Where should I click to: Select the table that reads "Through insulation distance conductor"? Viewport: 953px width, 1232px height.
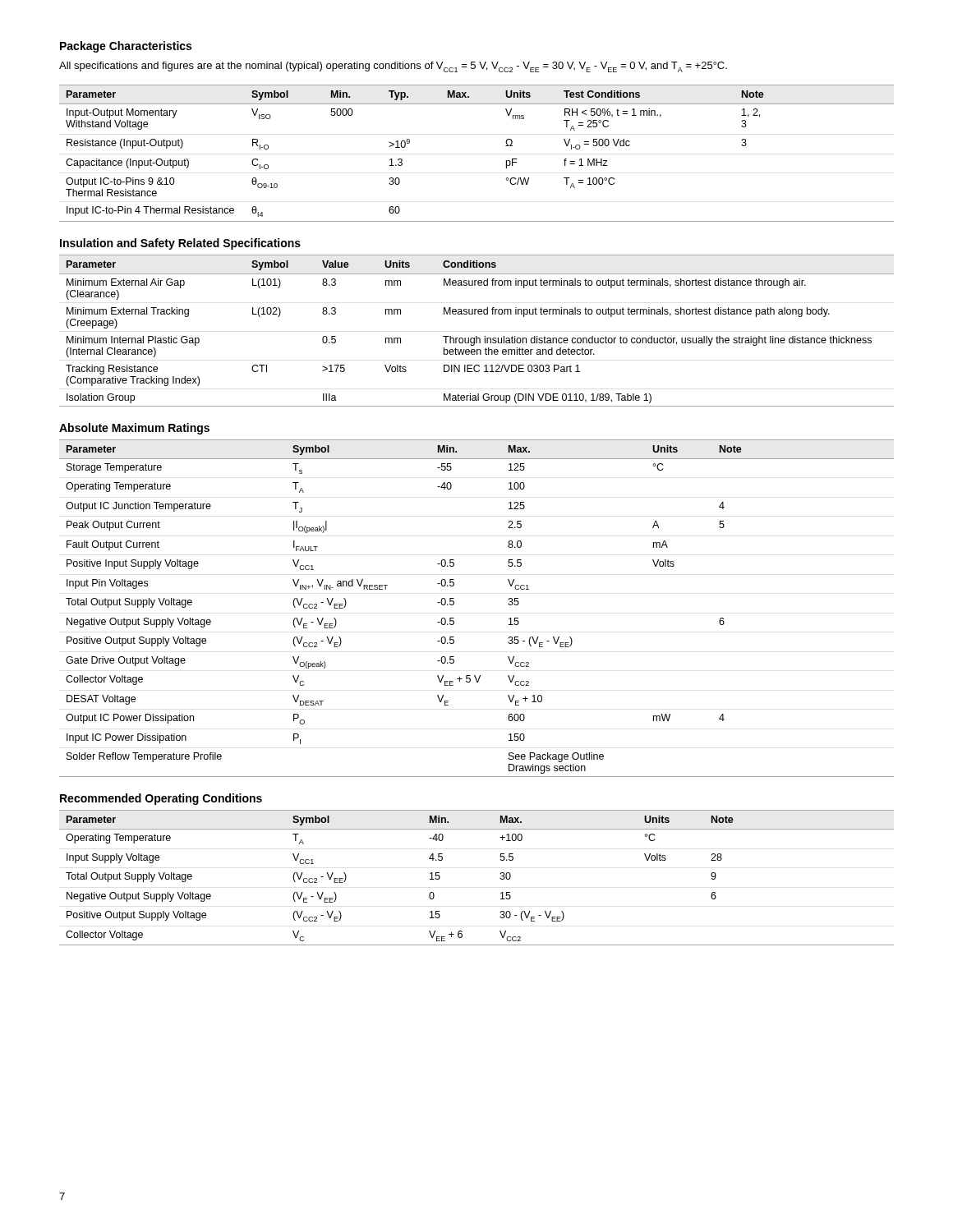tap(476, 330)
